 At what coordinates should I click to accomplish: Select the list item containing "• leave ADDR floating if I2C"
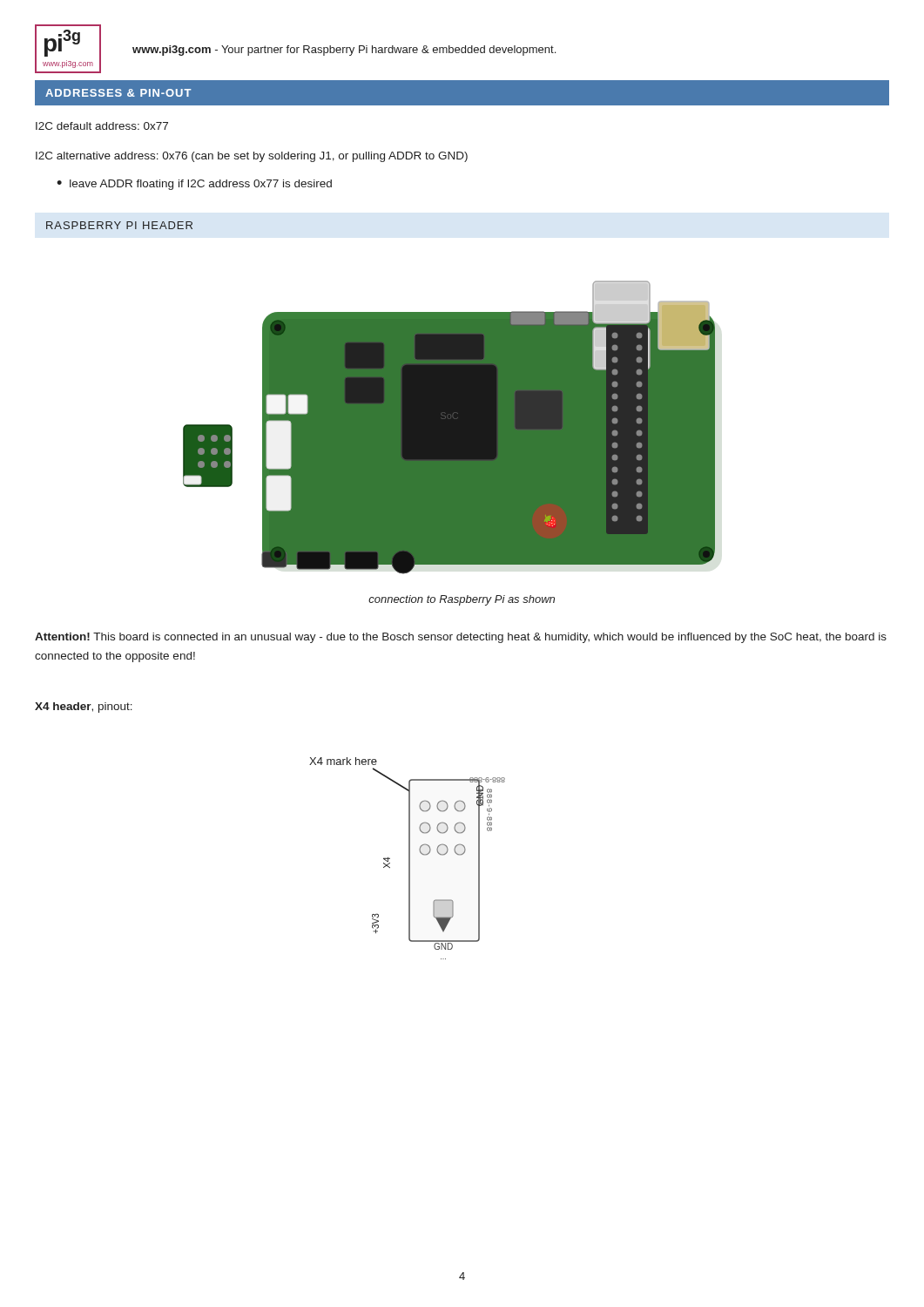coord(195,184)
